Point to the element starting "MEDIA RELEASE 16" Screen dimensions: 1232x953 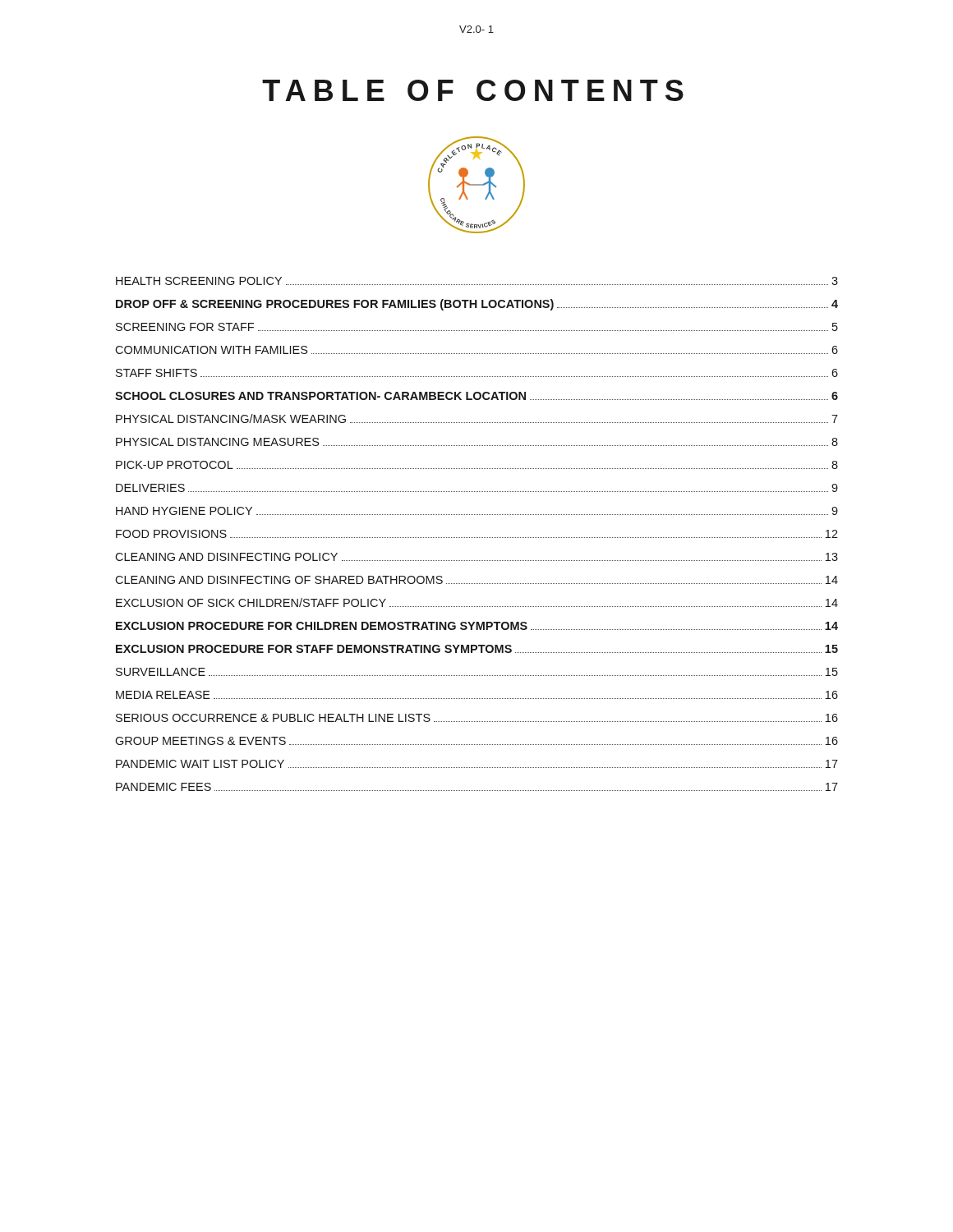pyautogui.click(x=476, y=695)
